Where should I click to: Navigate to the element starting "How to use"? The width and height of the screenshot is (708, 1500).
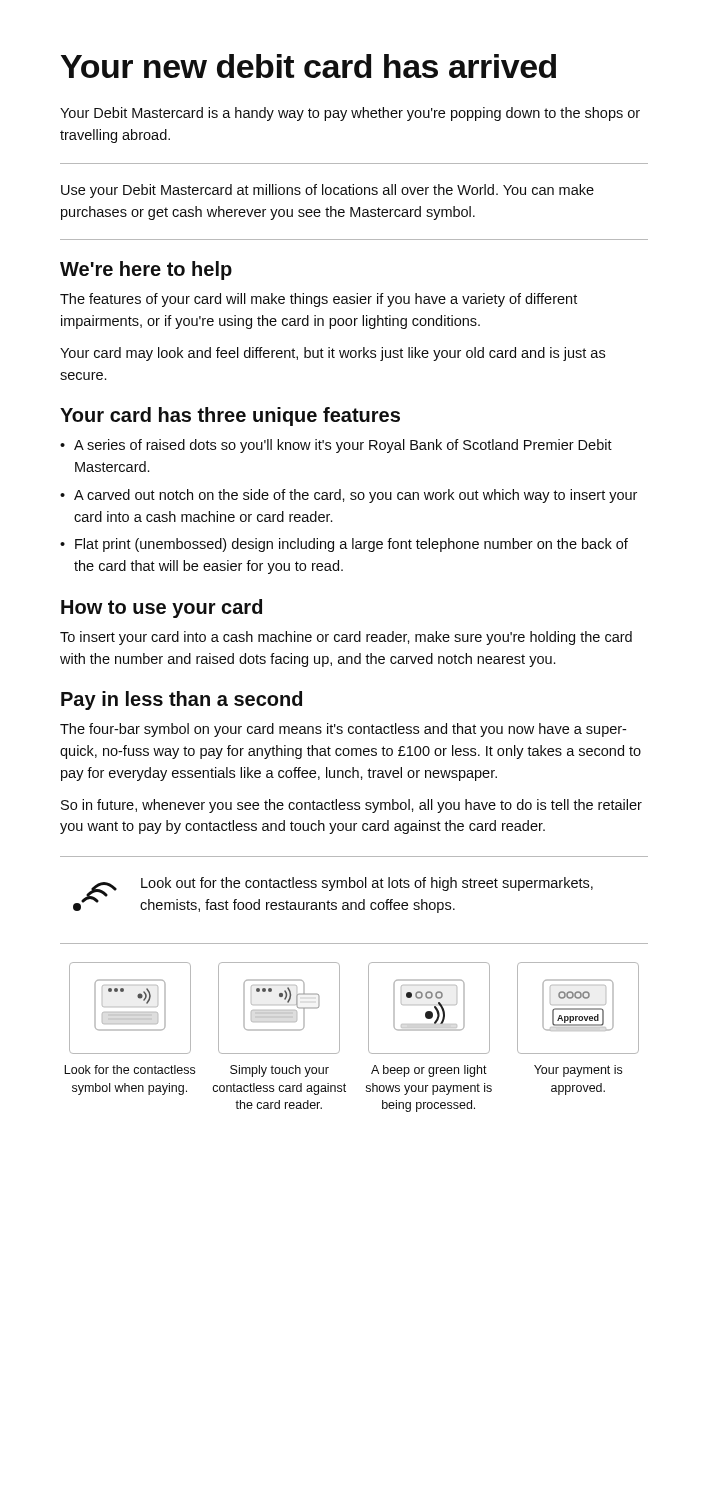[162, 607]
